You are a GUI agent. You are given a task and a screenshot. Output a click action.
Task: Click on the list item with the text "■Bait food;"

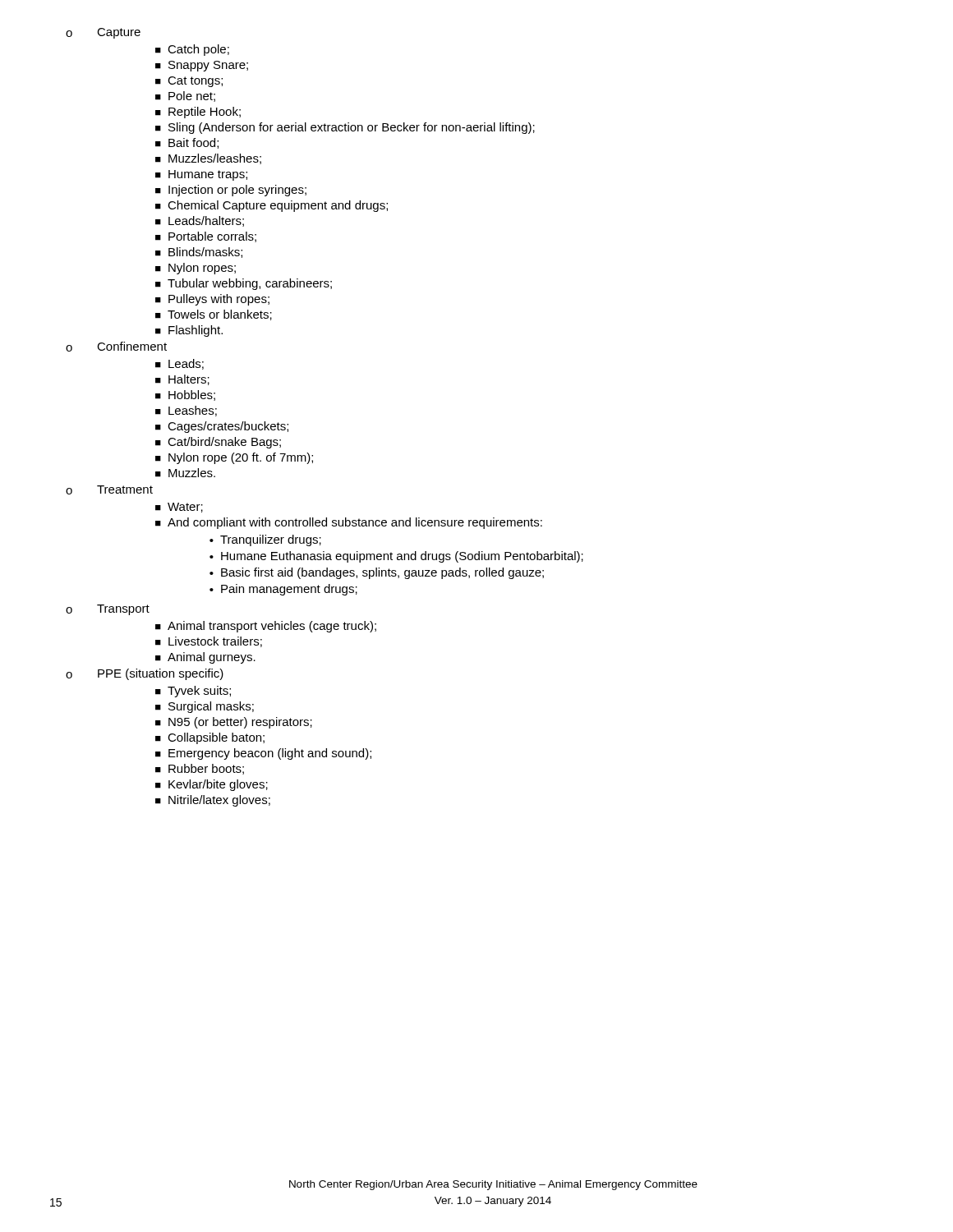(x=518, y=142)
